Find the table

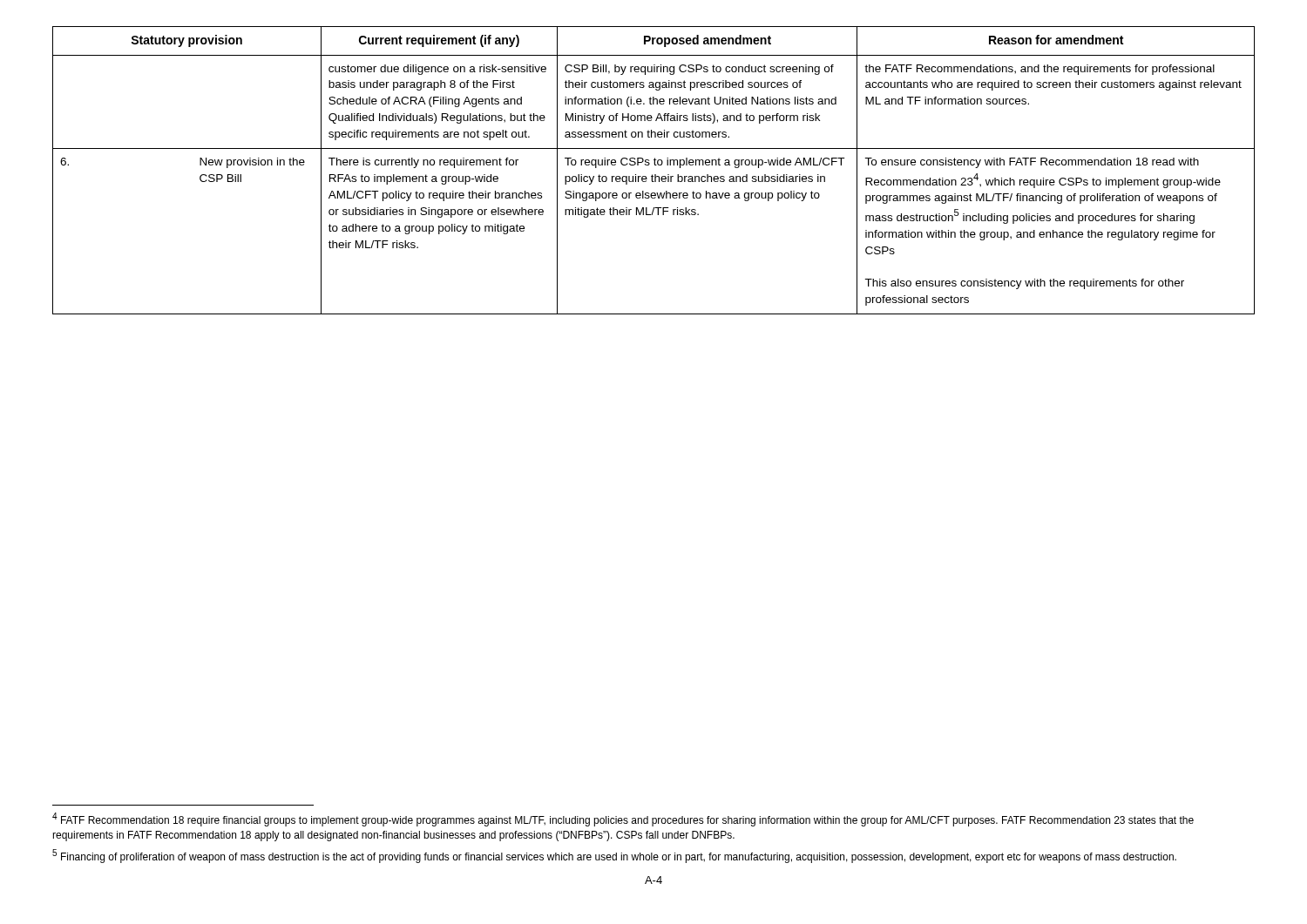pos(654,170)
